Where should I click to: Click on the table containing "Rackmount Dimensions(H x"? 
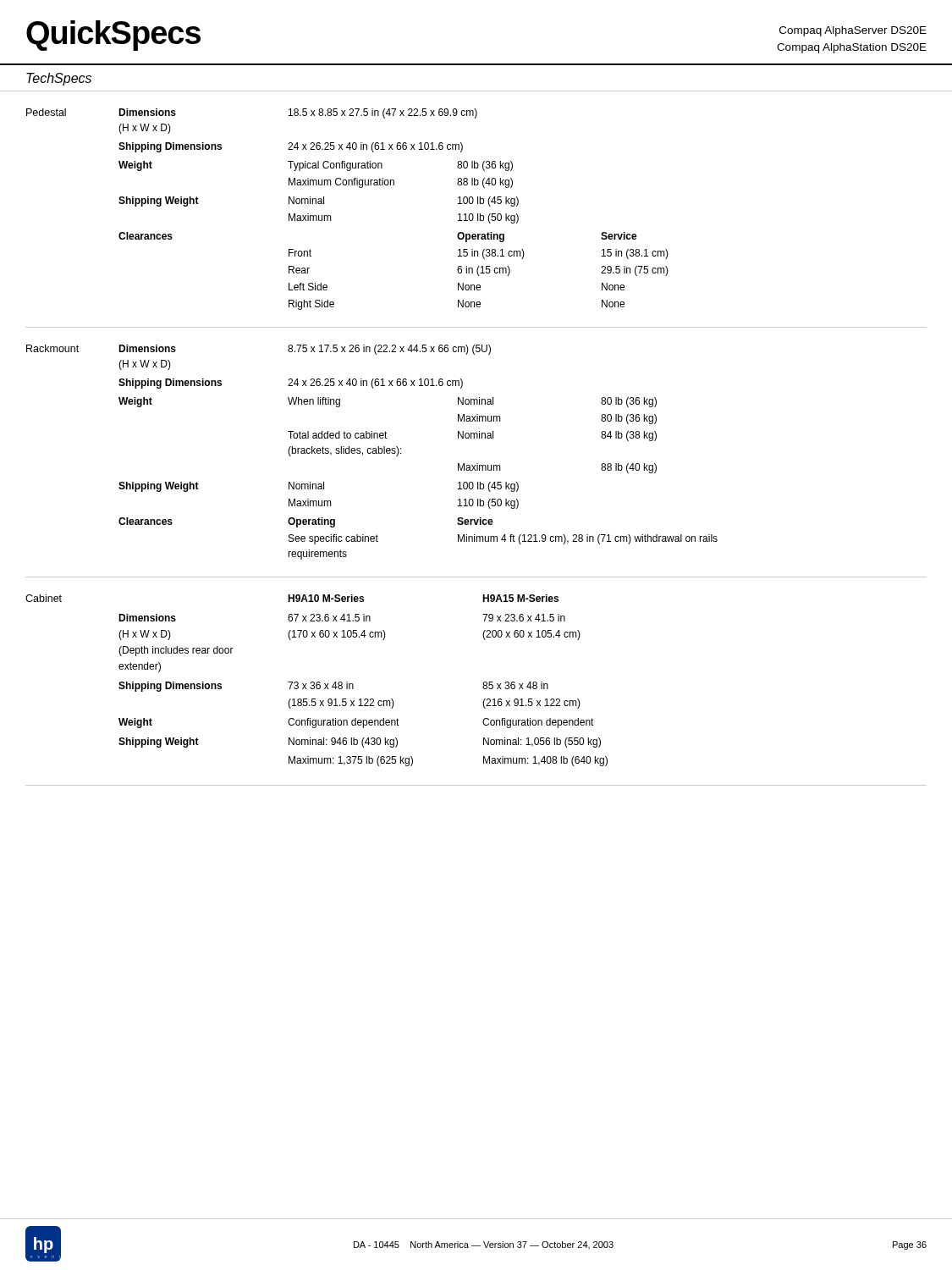tap(476, 452)
